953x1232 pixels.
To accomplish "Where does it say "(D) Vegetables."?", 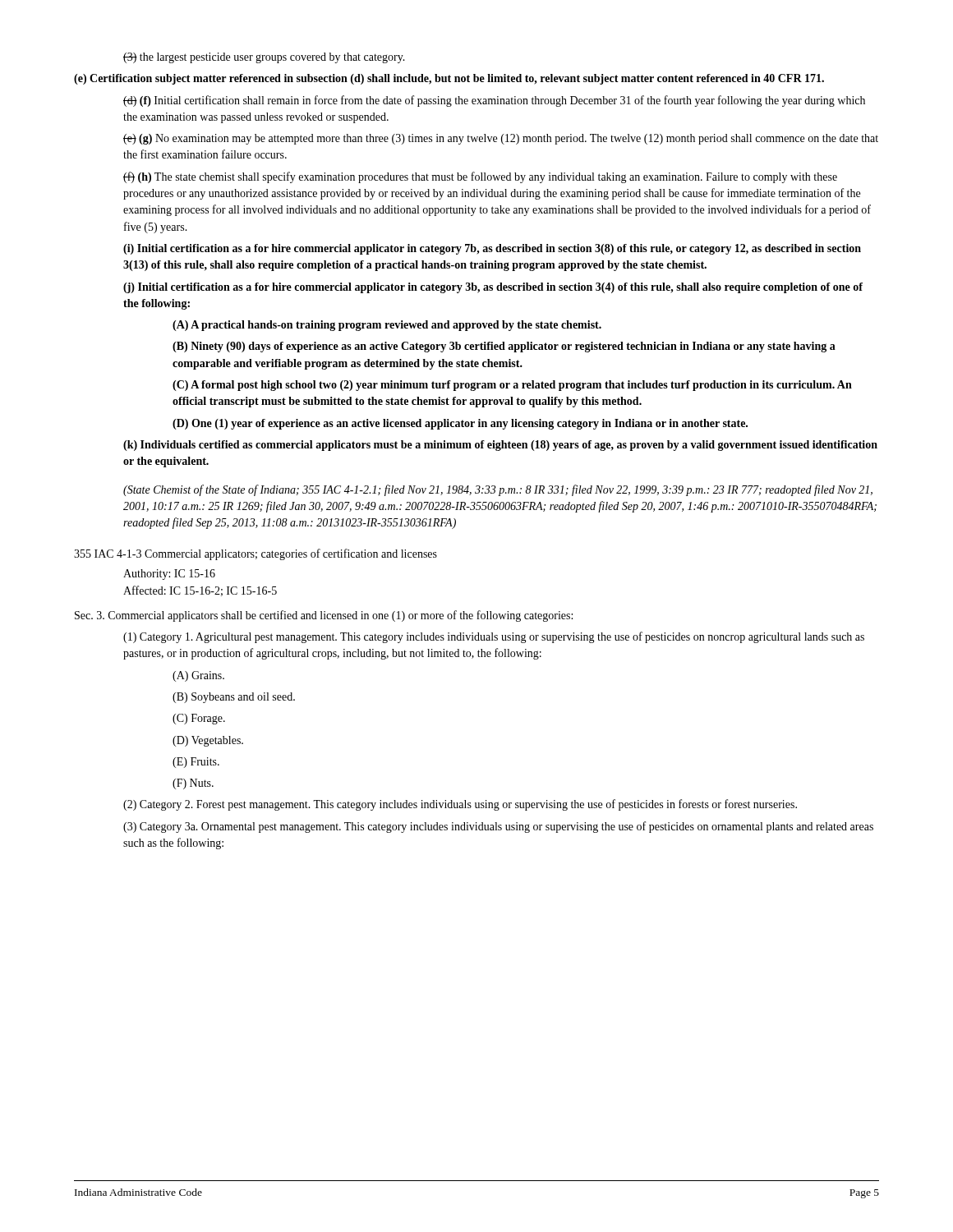I will click(x=208, y=740).
